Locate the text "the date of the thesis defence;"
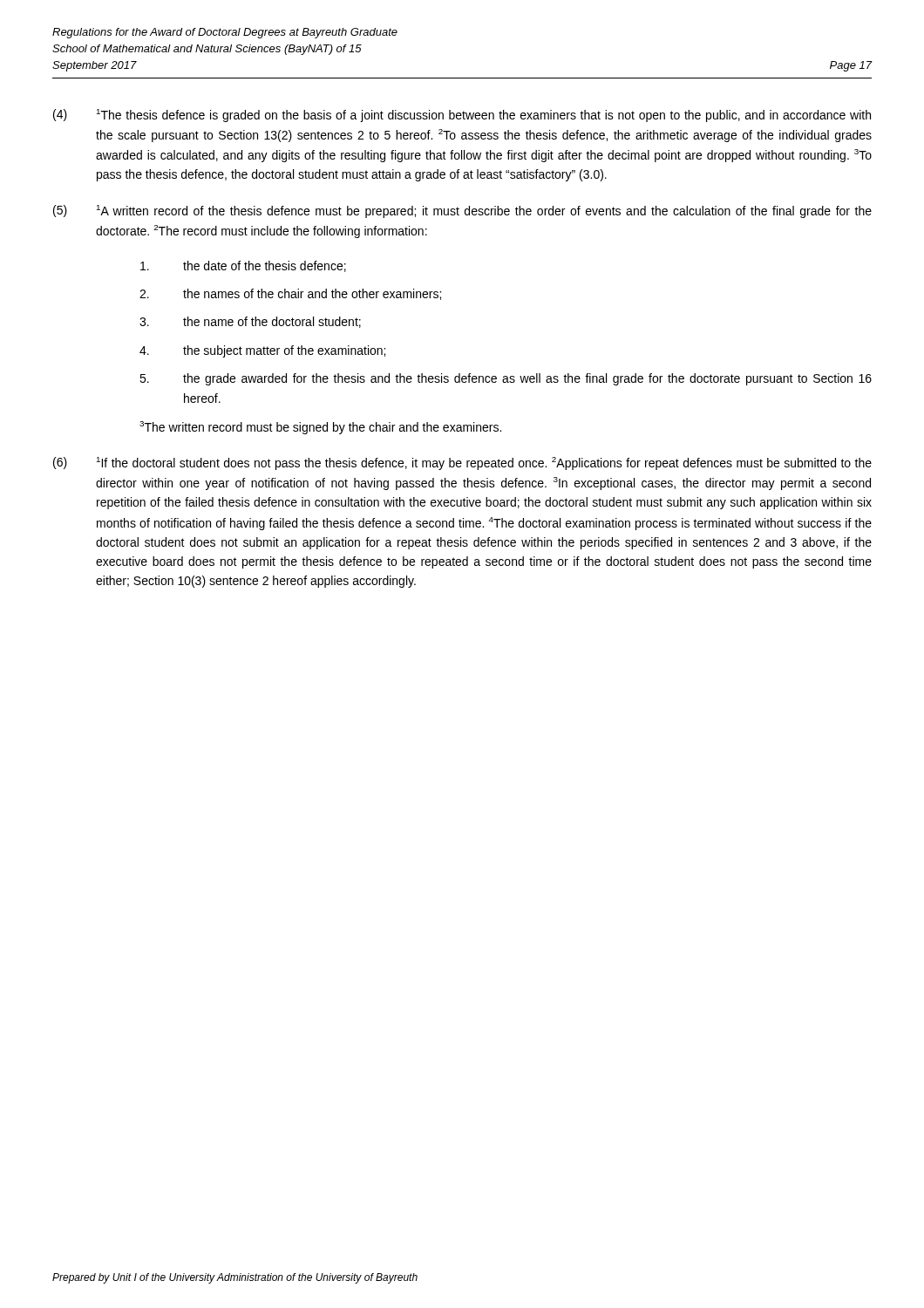Image resolution: width=924 pixels, height=1308 pixels. (x=243, y=266)
